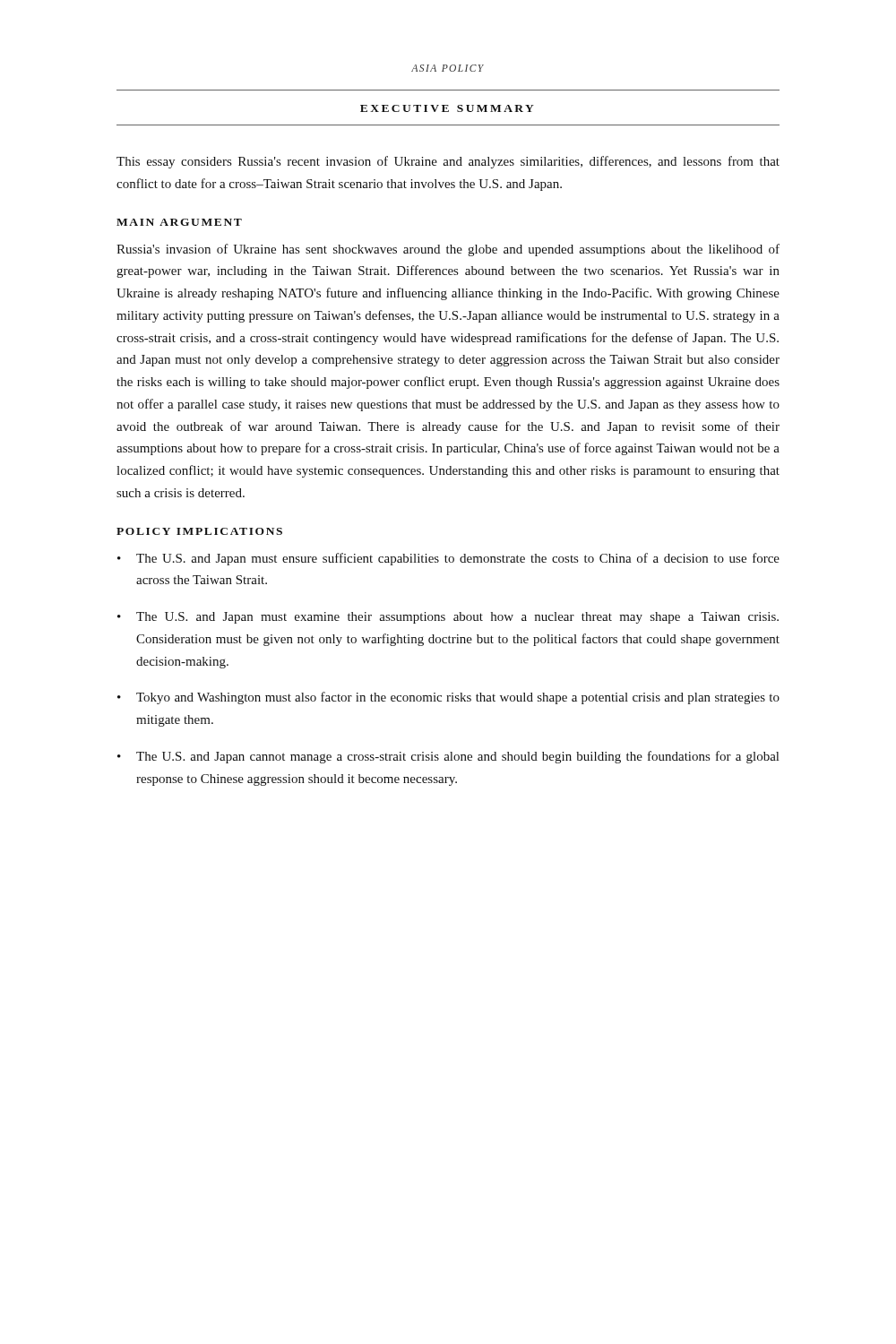Click where it says "POLICY IMPLICATIONS"
Screen dimensions: 1344x896
click(200, 530)
